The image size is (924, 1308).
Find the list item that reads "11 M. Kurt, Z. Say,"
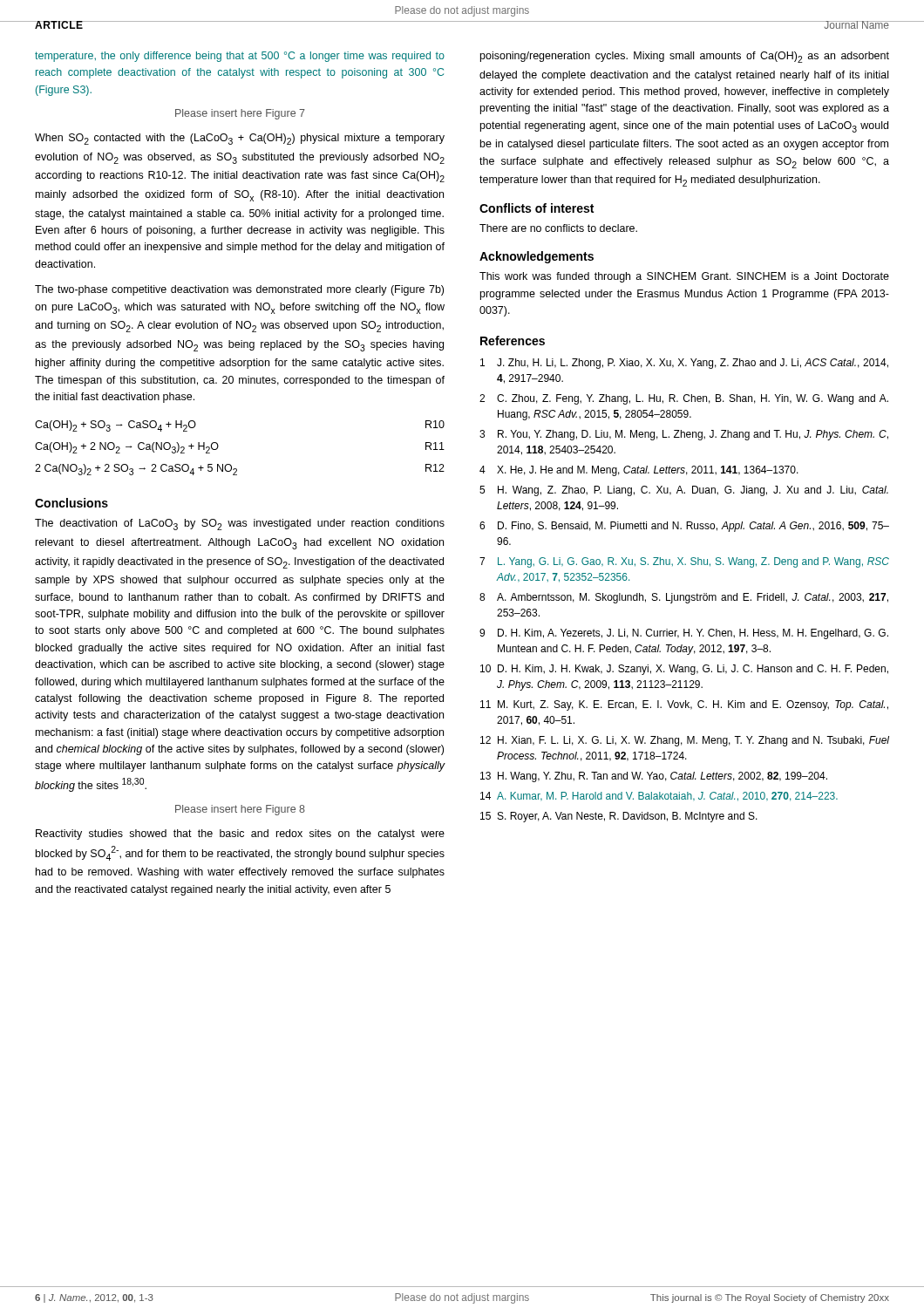click(x=684, y=712)
